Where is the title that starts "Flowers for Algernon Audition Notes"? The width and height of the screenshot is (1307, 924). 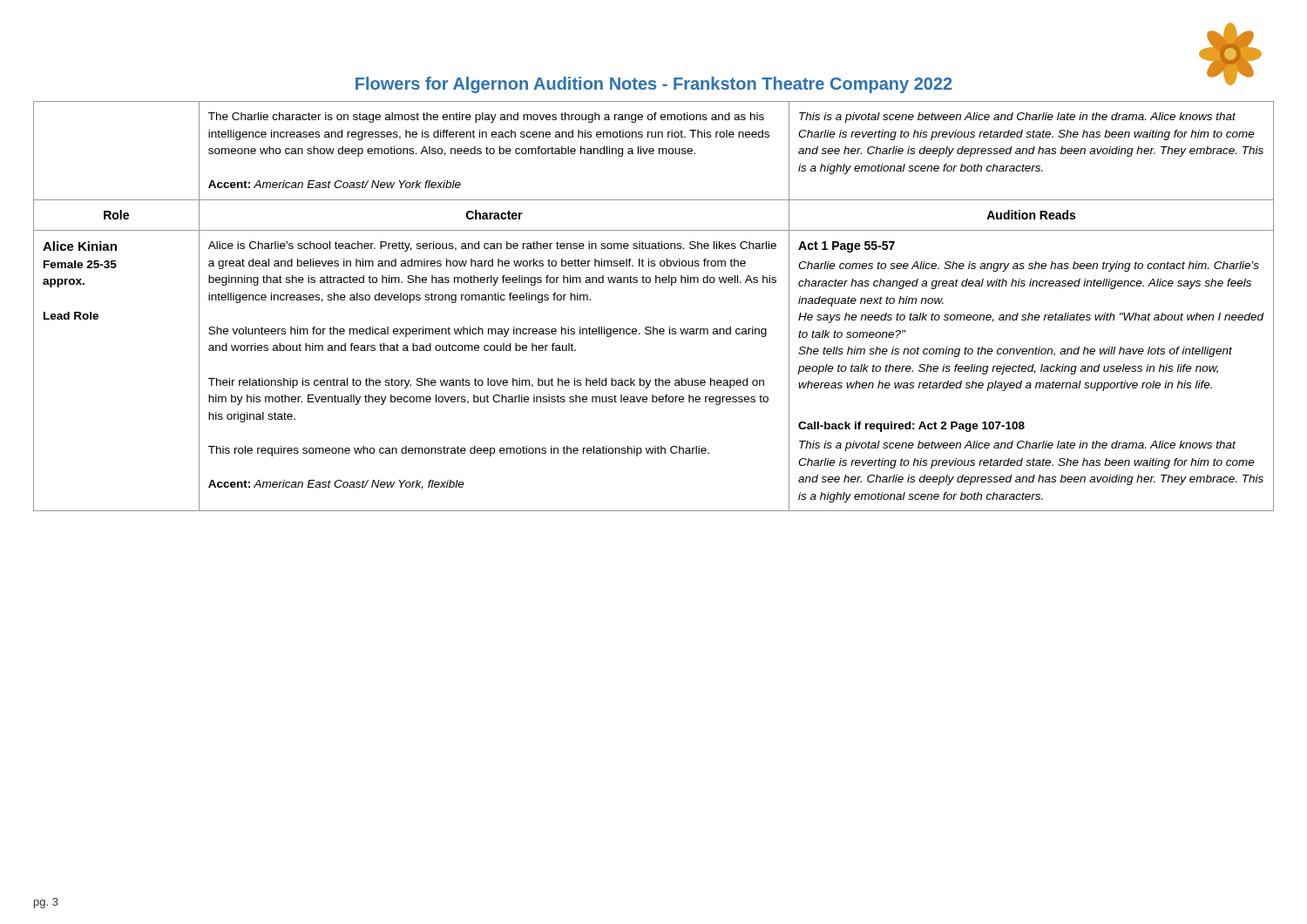654,84
